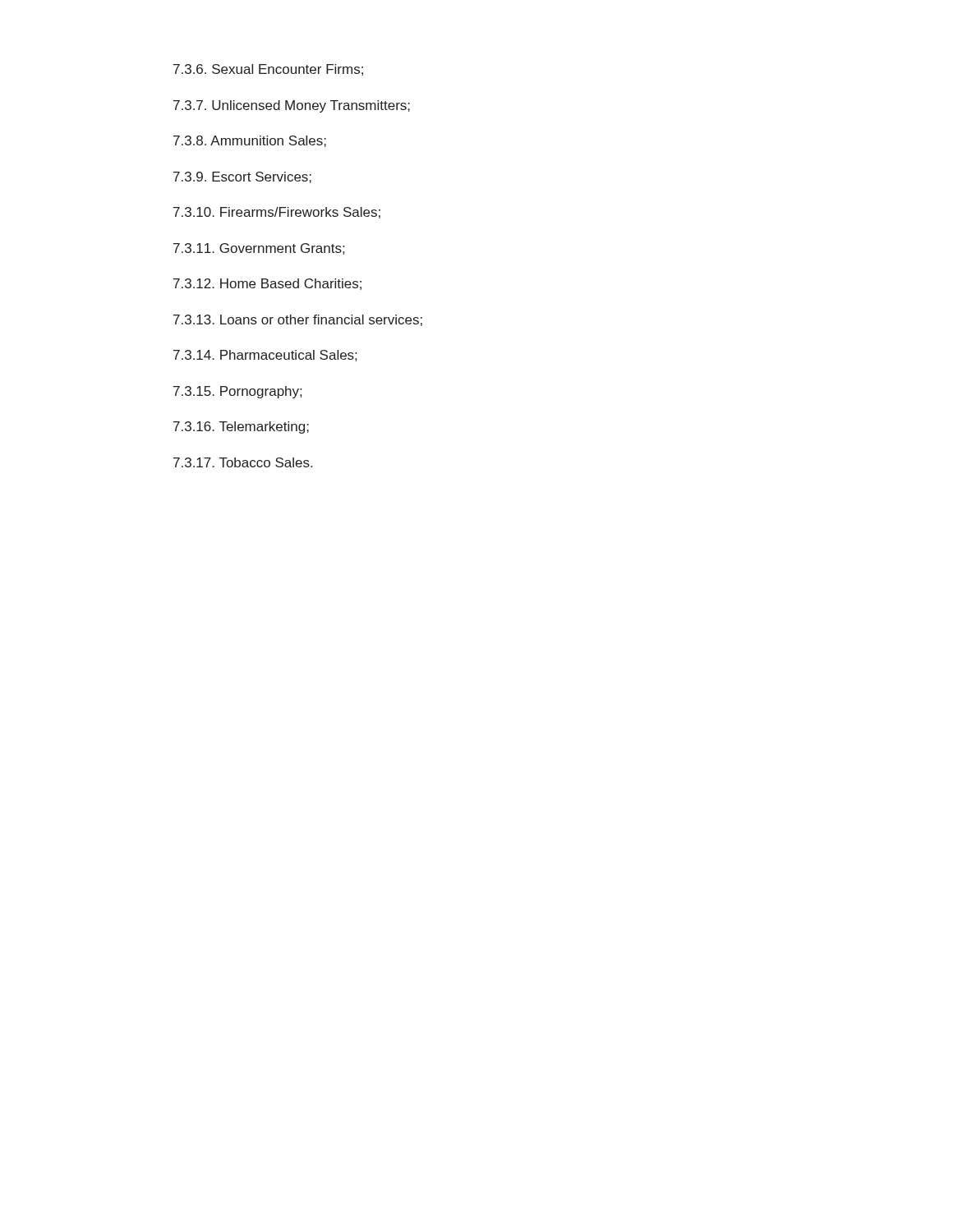The height and width of the screenshot is (1232, 953).
Task: Select the text block starting "7.3.6. Sexual Encounter Firms;"
Action: tap(268, 69)
